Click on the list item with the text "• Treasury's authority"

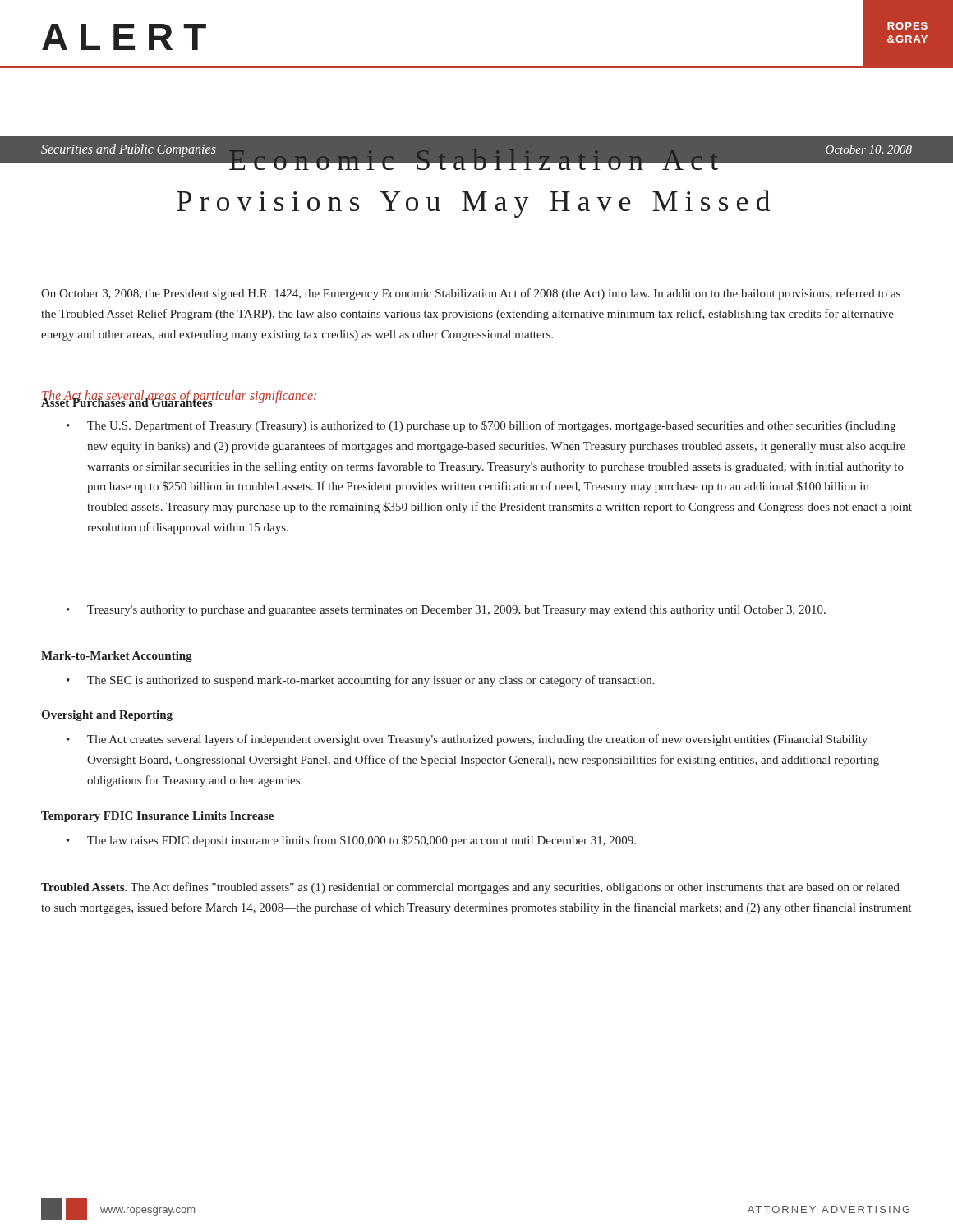(476, 610)
